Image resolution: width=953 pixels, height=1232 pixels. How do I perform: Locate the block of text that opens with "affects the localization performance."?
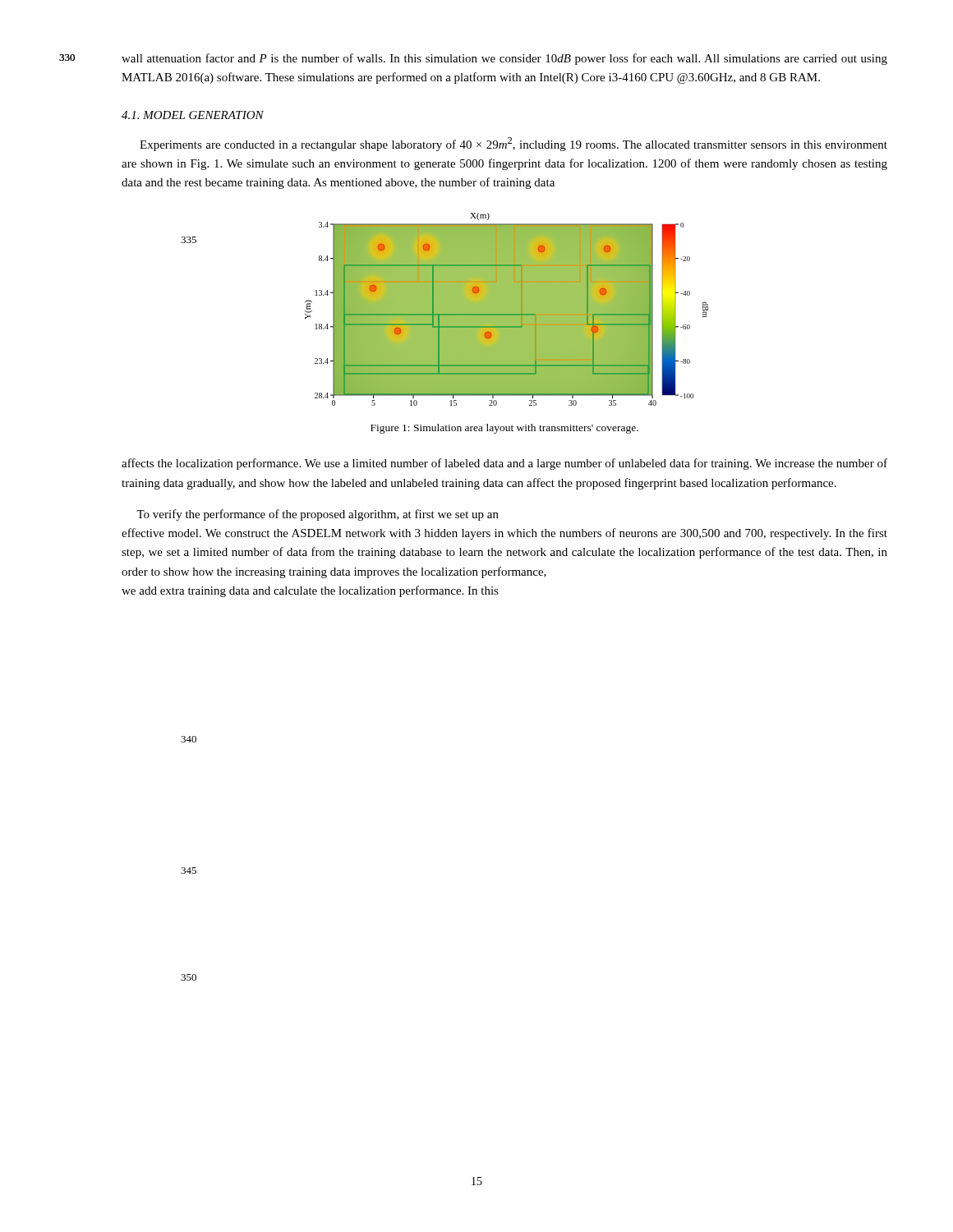pos(504,473)
